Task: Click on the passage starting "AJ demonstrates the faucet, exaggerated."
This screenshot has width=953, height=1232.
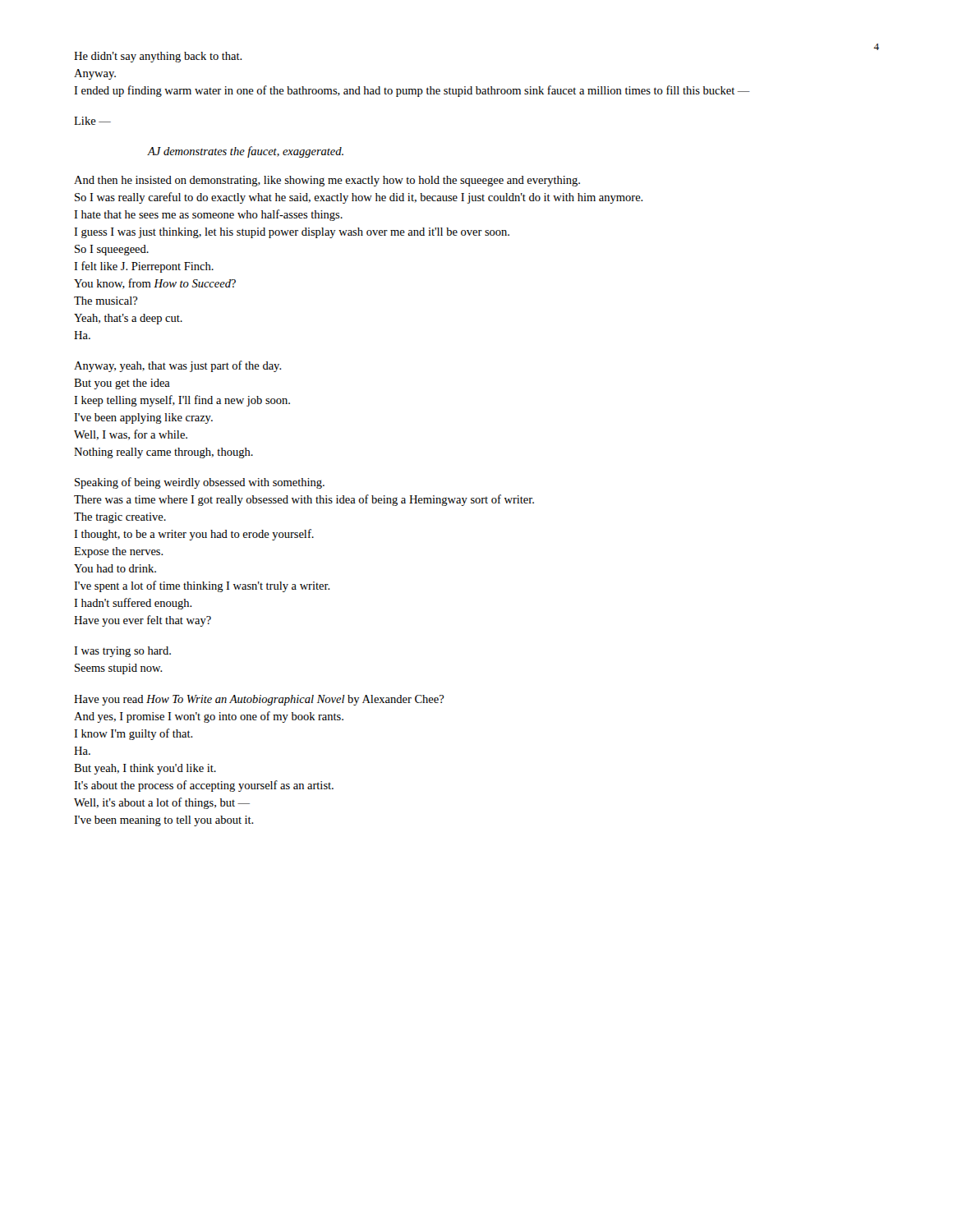Action: pyautogui.click(x=246, y=152)
